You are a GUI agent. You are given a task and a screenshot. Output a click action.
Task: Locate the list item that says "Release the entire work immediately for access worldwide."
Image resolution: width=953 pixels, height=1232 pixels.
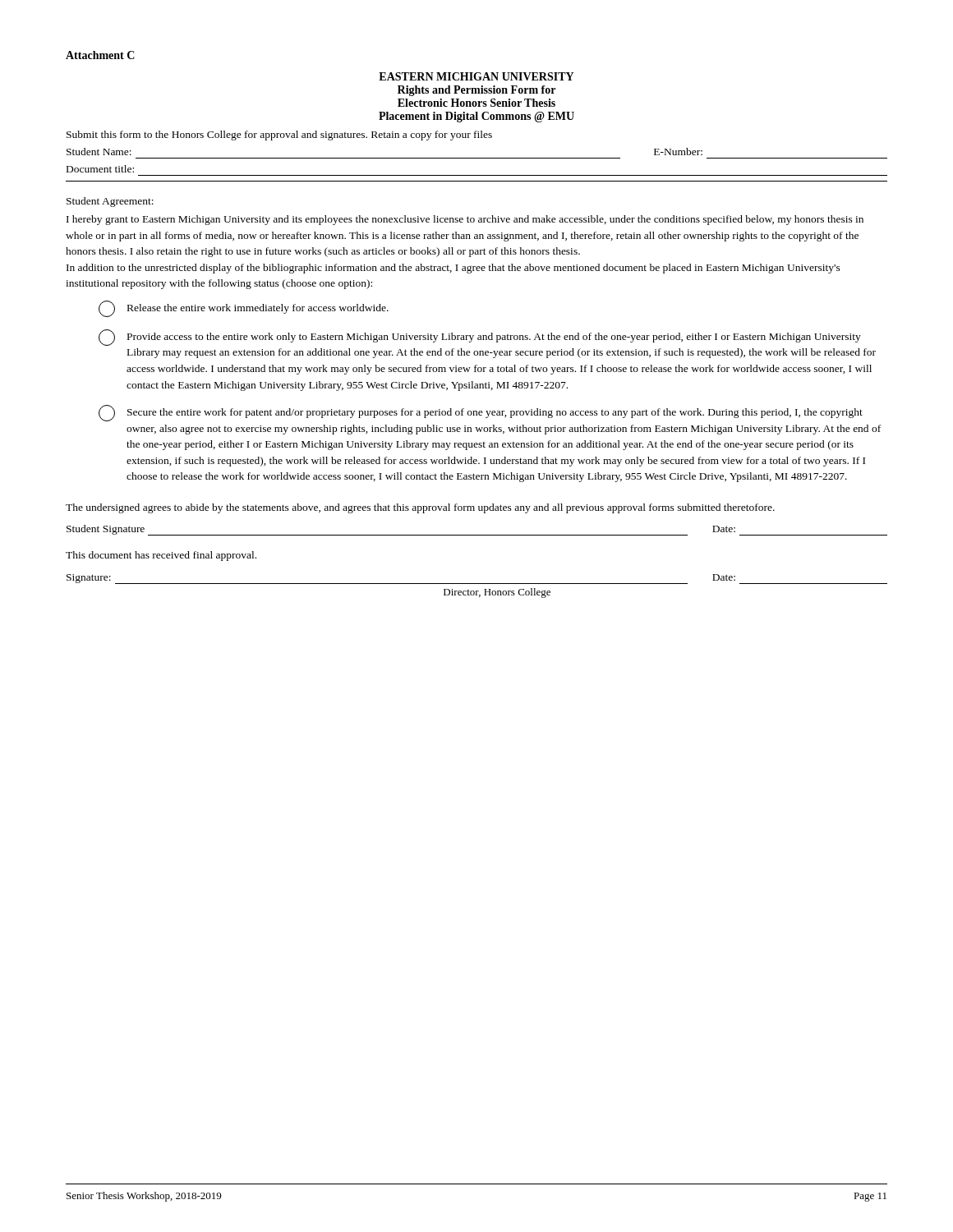point(244,308)
